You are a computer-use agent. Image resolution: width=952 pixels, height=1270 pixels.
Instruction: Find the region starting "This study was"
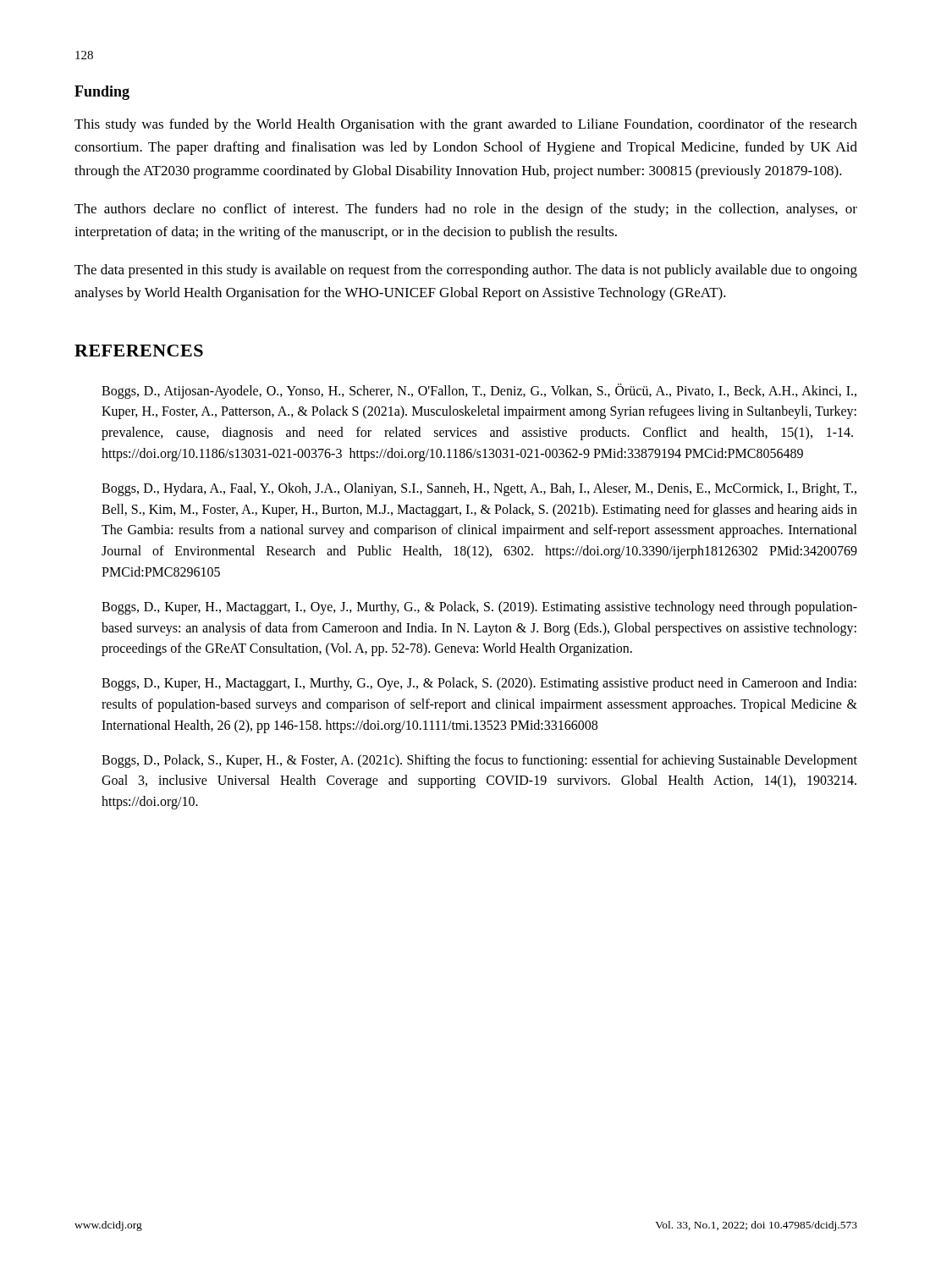click(466, 147)
